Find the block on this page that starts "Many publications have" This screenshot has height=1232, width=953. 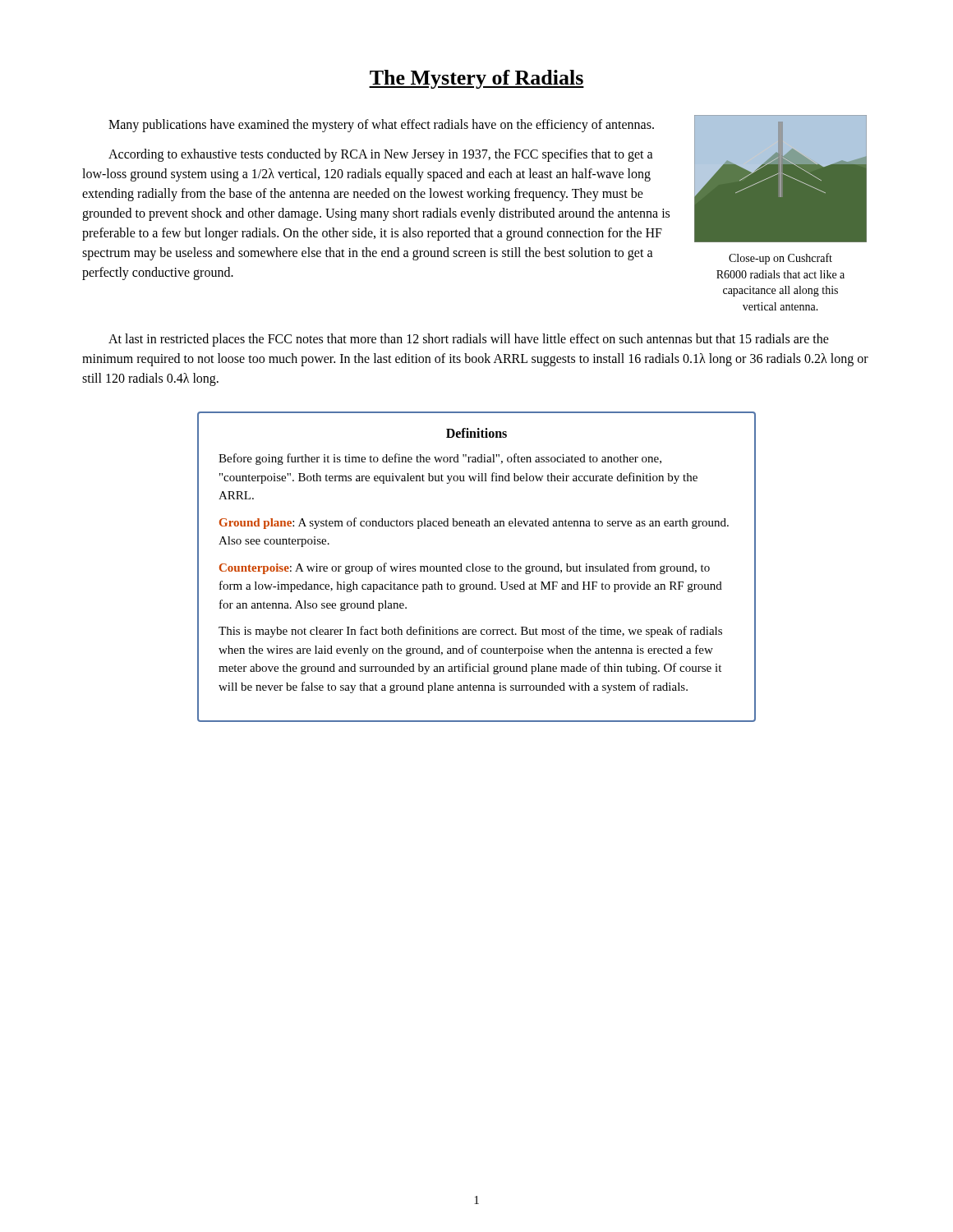tap(382, 124)
